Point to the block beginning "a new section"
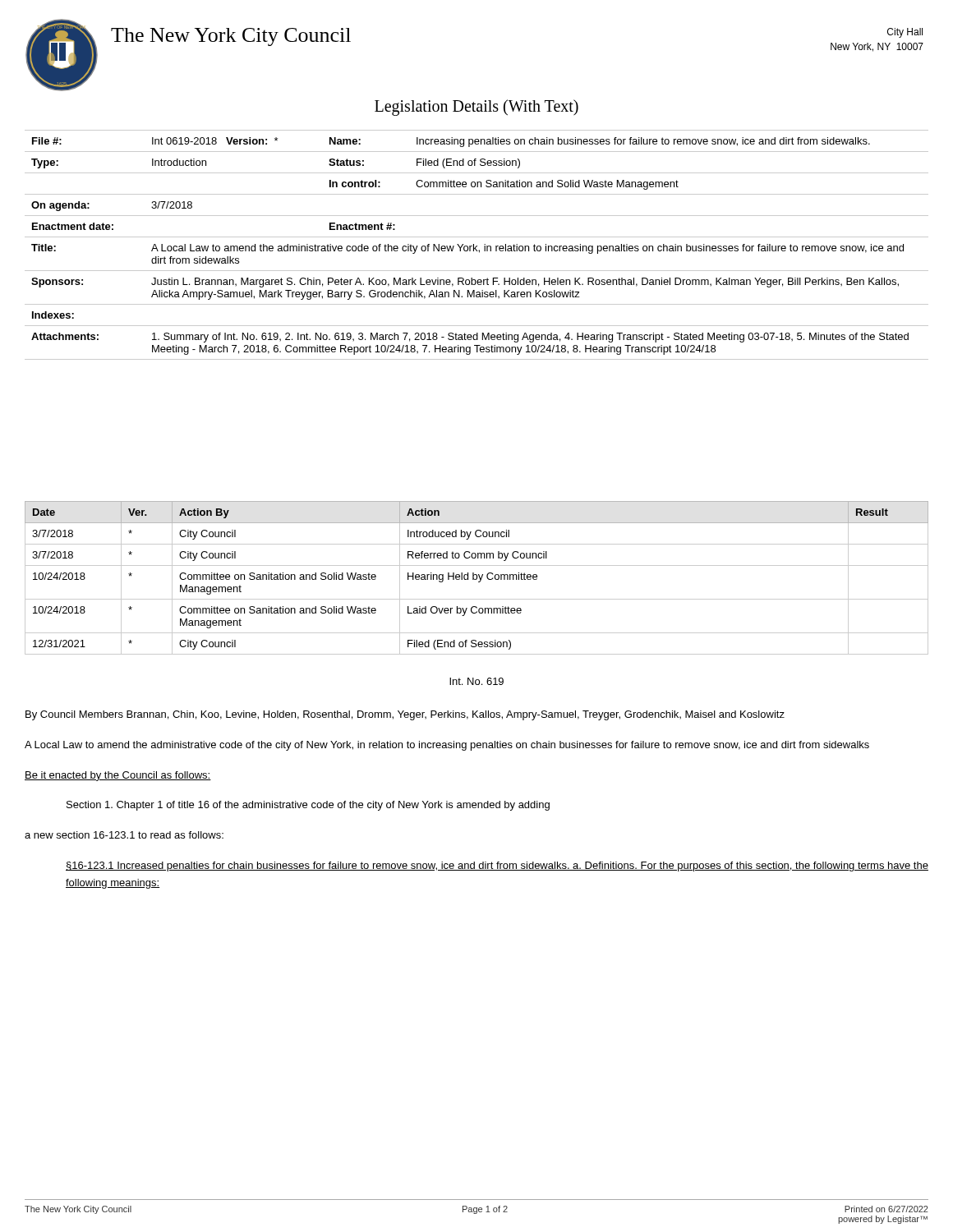Viewport: 953px width, 1232px height. (x=124, y=835)
